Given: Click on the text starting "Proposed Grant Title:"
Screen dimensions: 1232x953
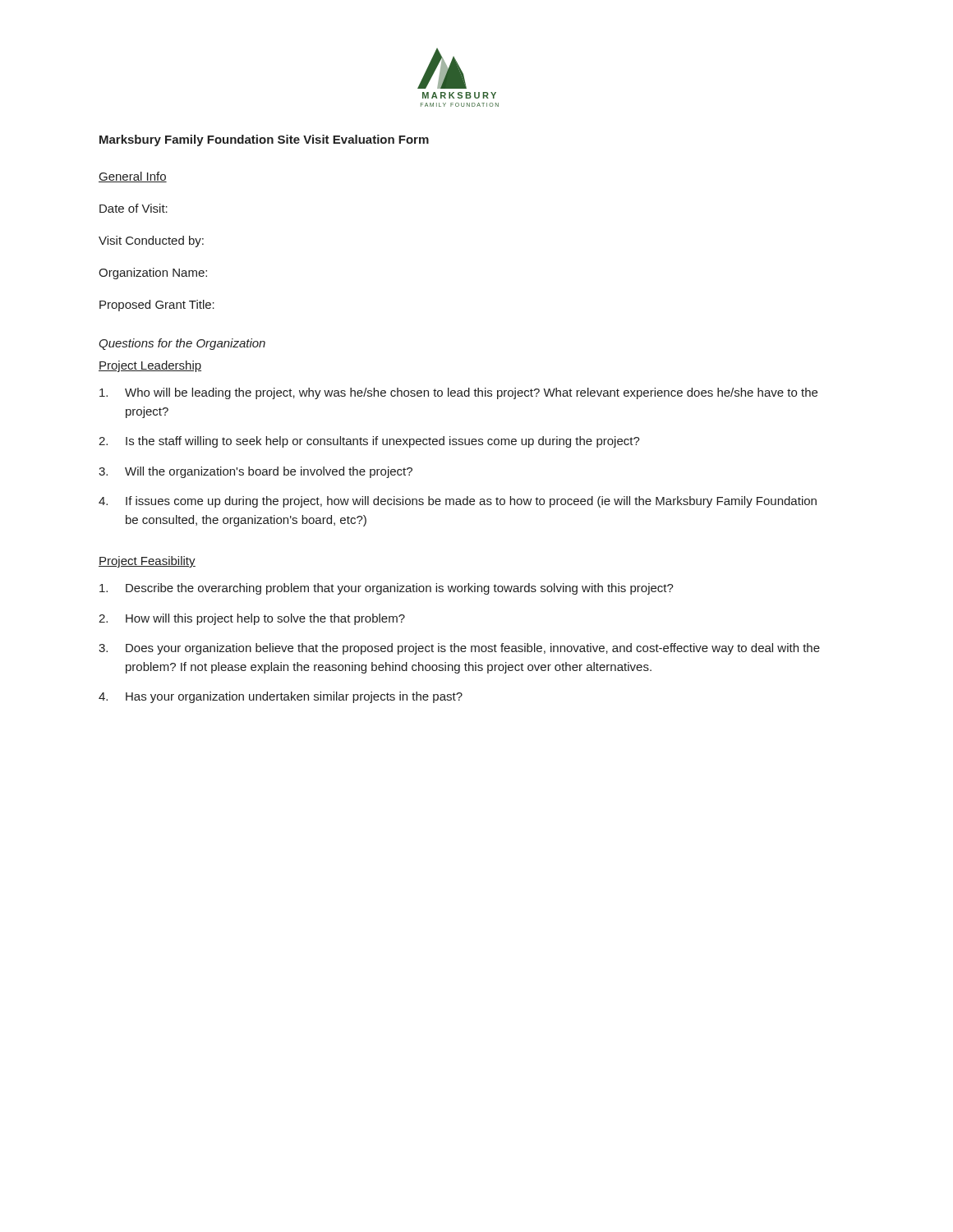Looking at the screenshot, I should point(157,304).
